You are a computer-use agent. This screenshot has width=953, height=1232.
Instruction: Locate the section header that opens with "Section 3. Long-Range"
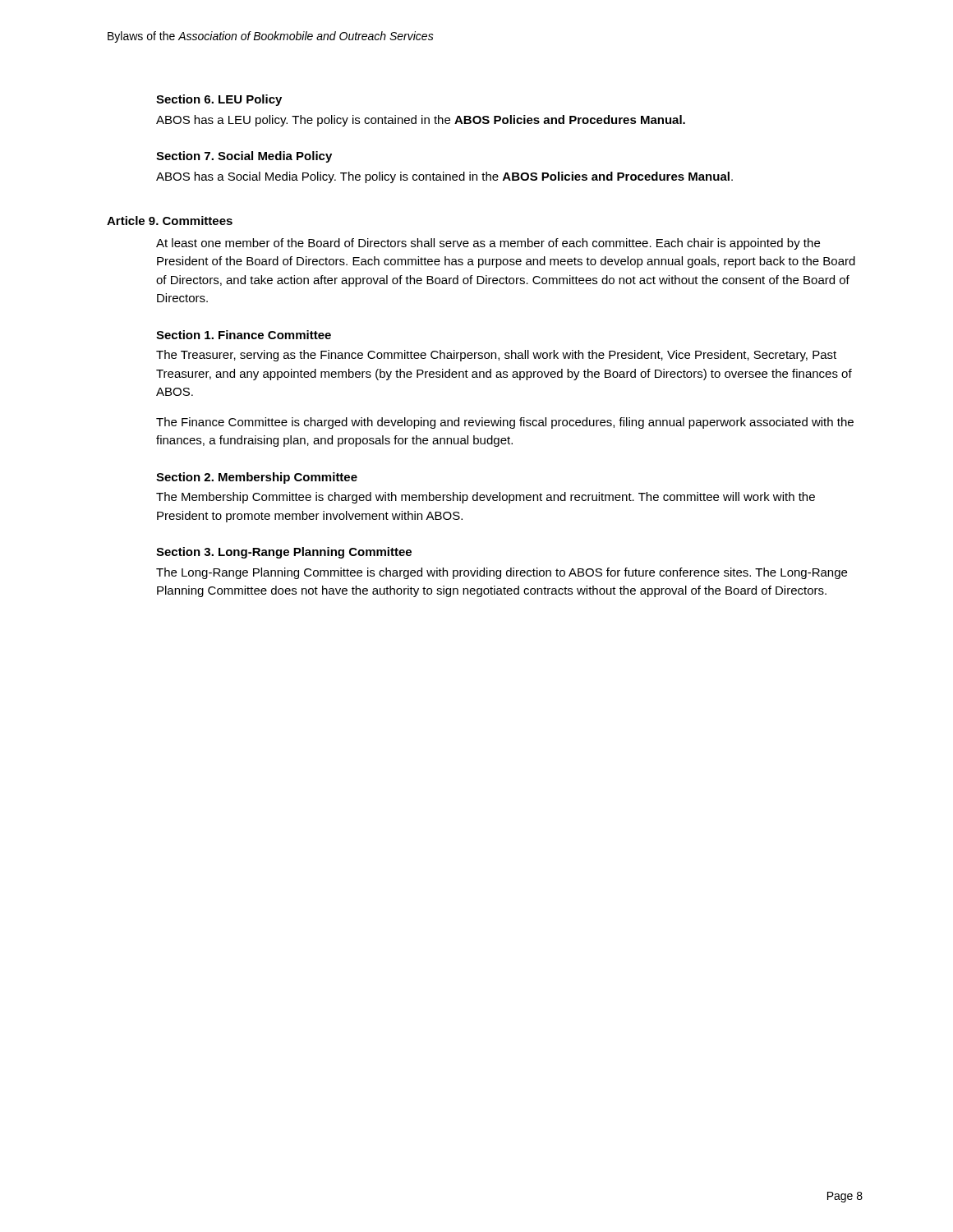coord(284,552)
